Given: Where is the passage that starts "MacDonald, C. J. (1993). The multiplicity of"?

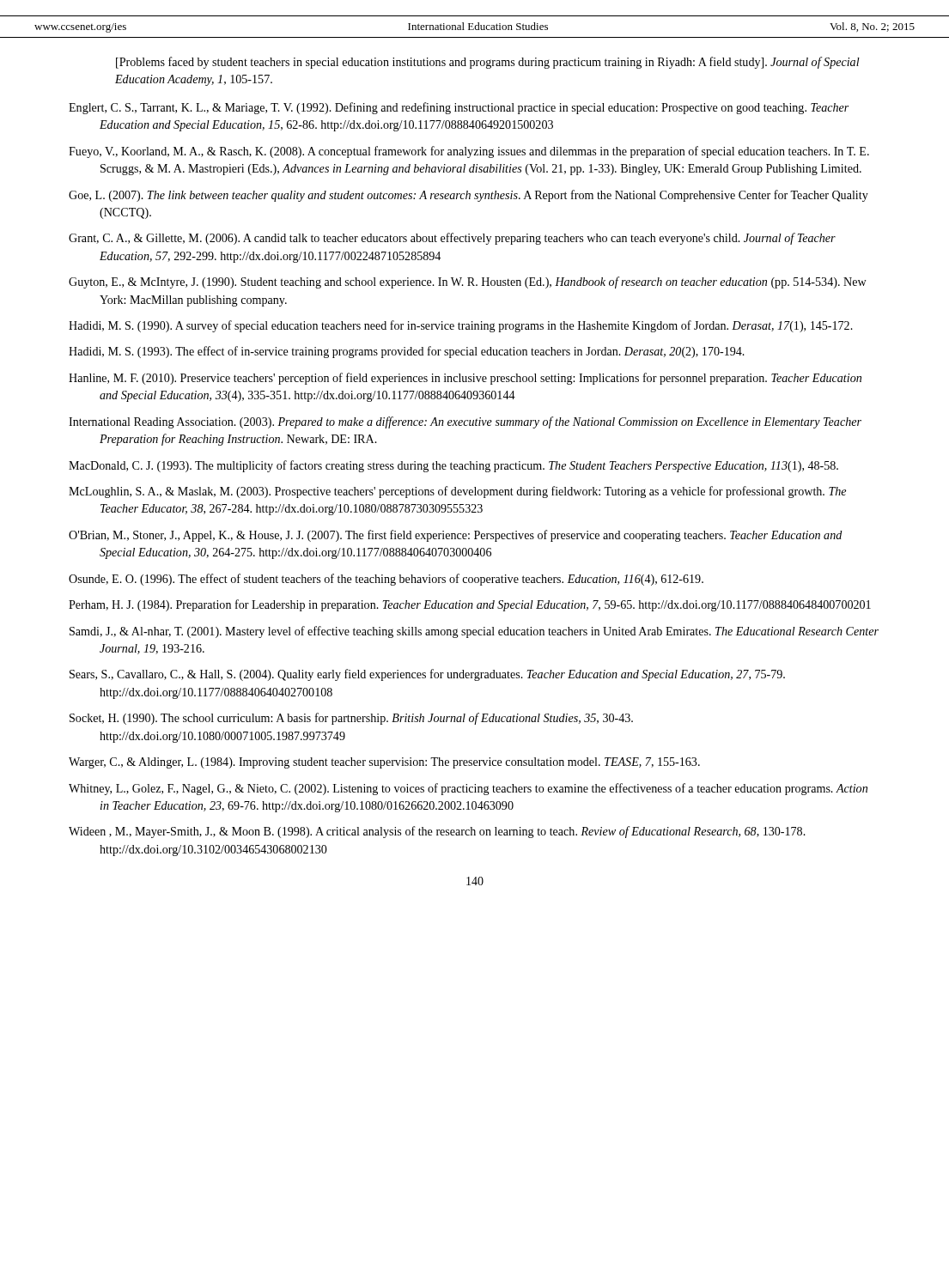Looking at the screenshot, I should 454,465.
